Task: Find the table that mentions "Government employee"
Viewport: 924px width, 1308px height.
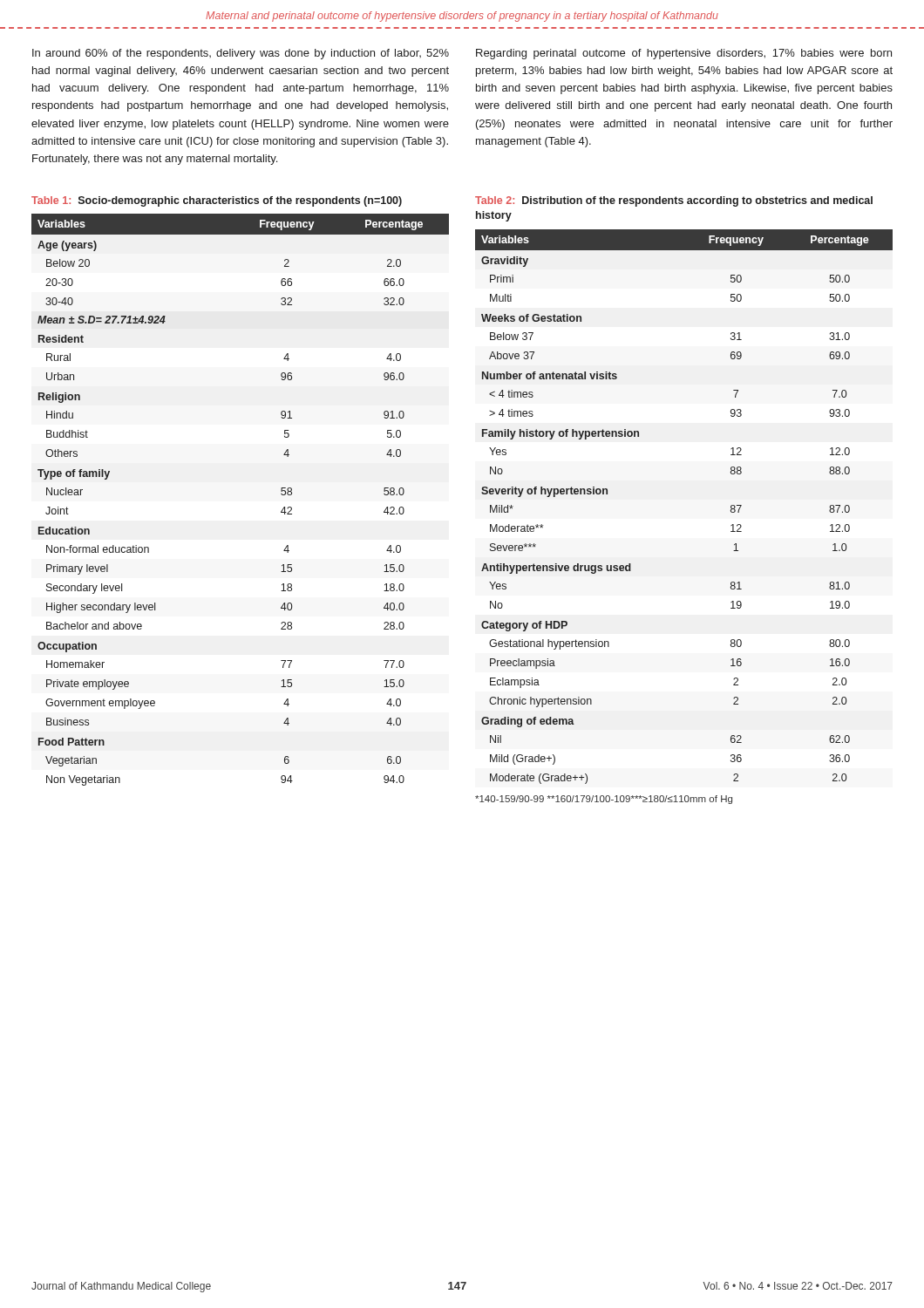Action: pyautogui.click(x=240, y=502)
